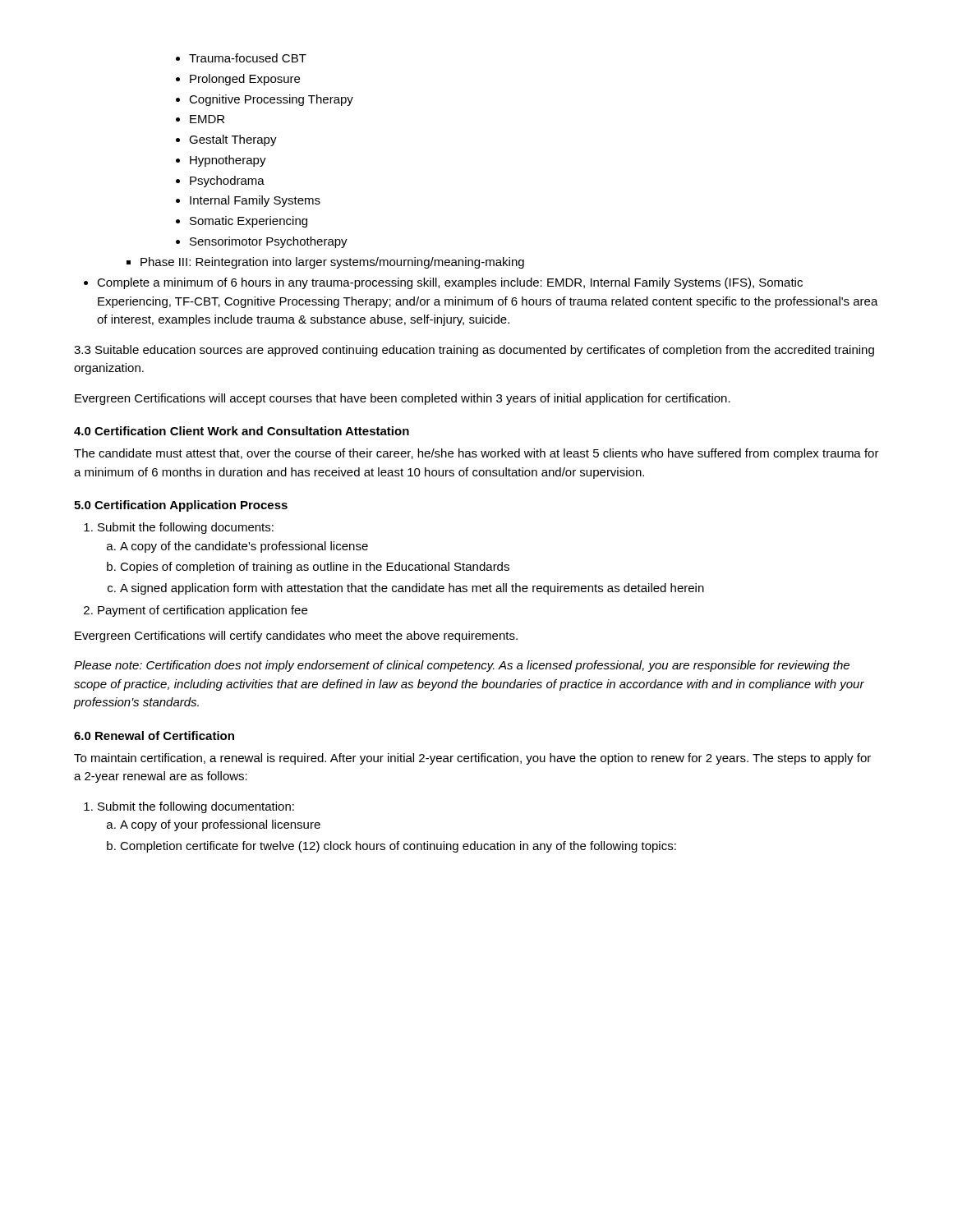
Task: Find the text block with the text "3 Suitable education sources"
Action: 474,359
